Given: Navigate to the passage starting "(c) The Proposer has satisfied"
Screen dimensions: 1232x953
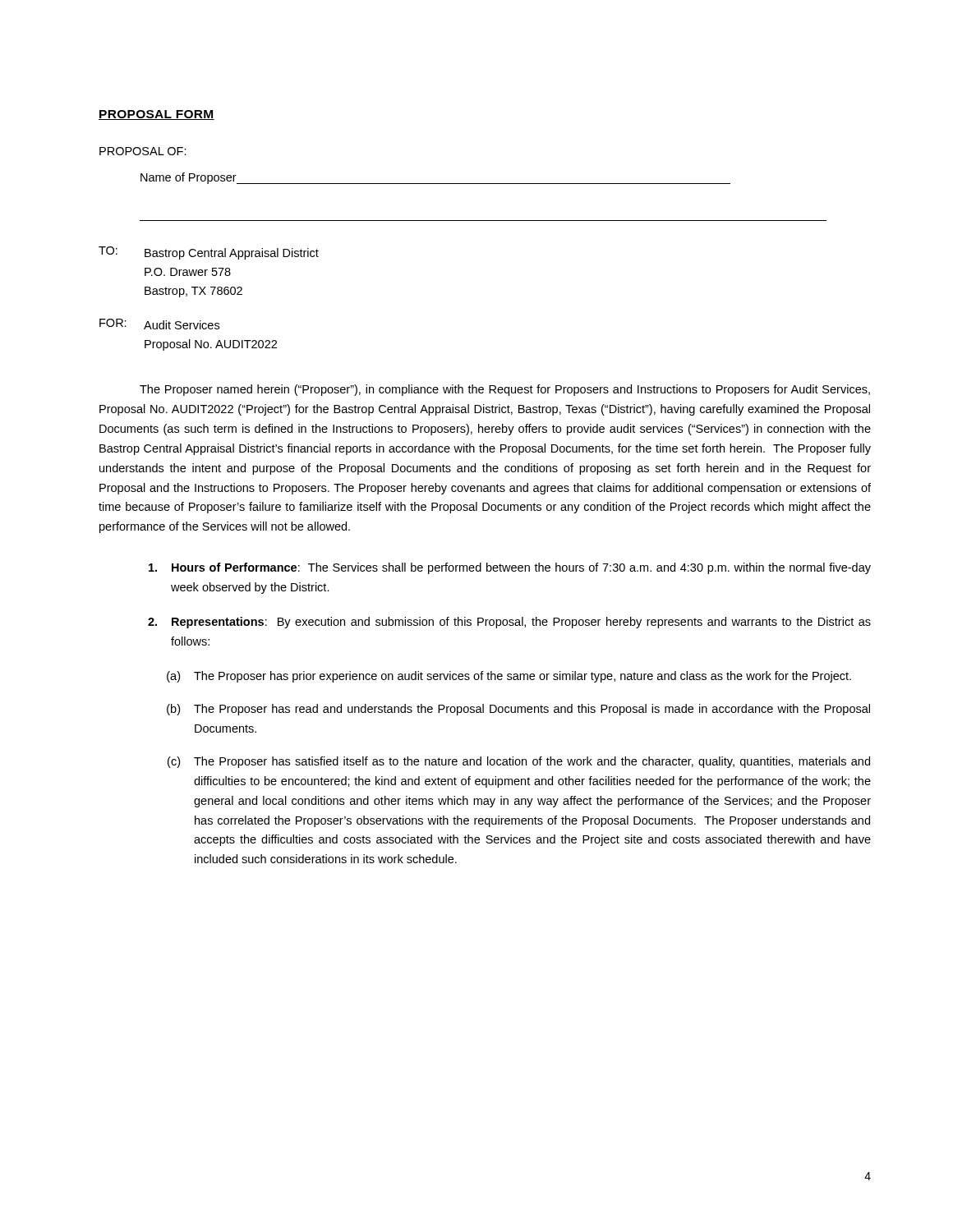Looking at the screenshot, I should click(x=485, y=811).
